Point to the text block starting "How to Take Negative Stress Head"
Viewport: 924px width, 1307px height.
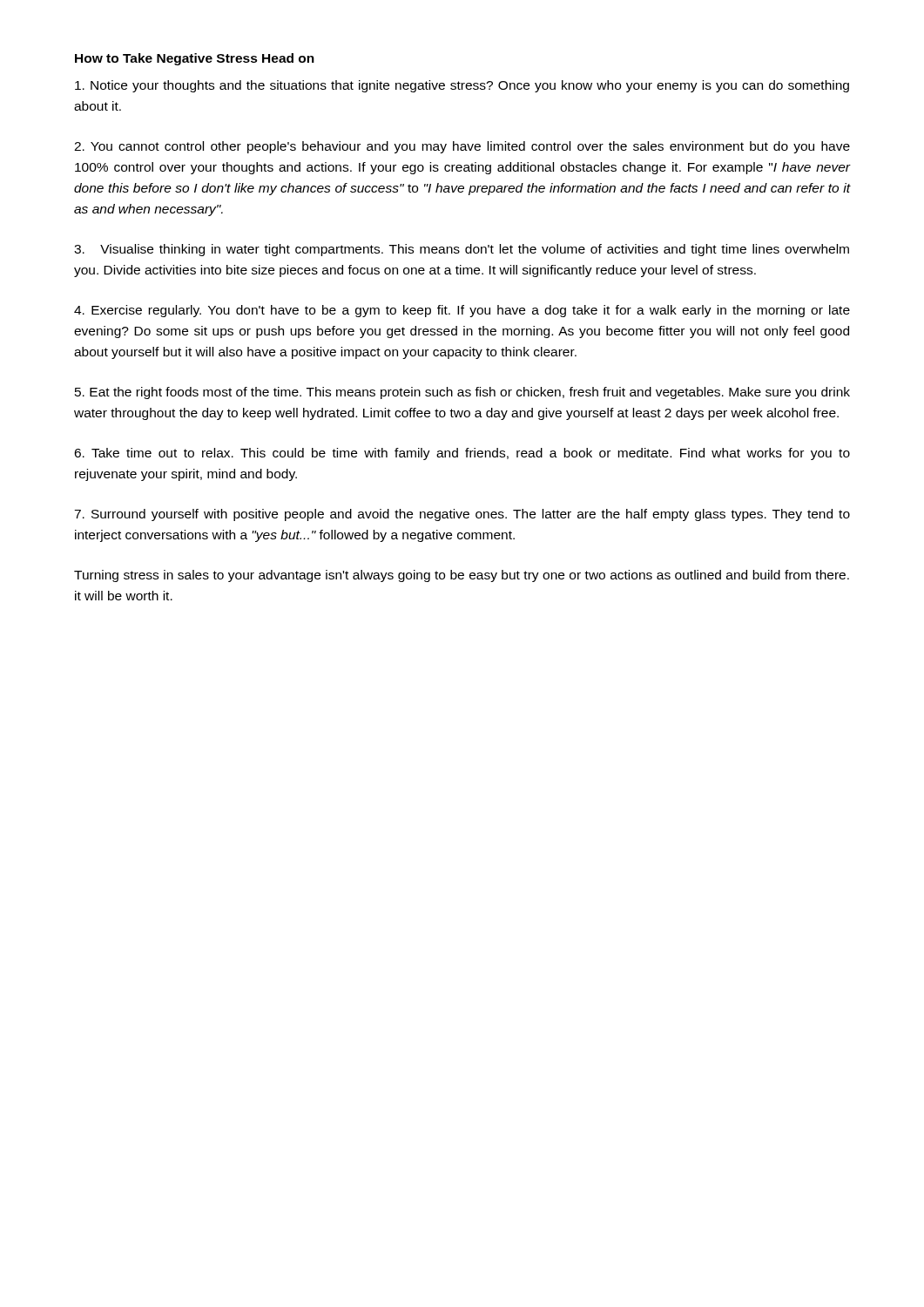pos(194,58)
